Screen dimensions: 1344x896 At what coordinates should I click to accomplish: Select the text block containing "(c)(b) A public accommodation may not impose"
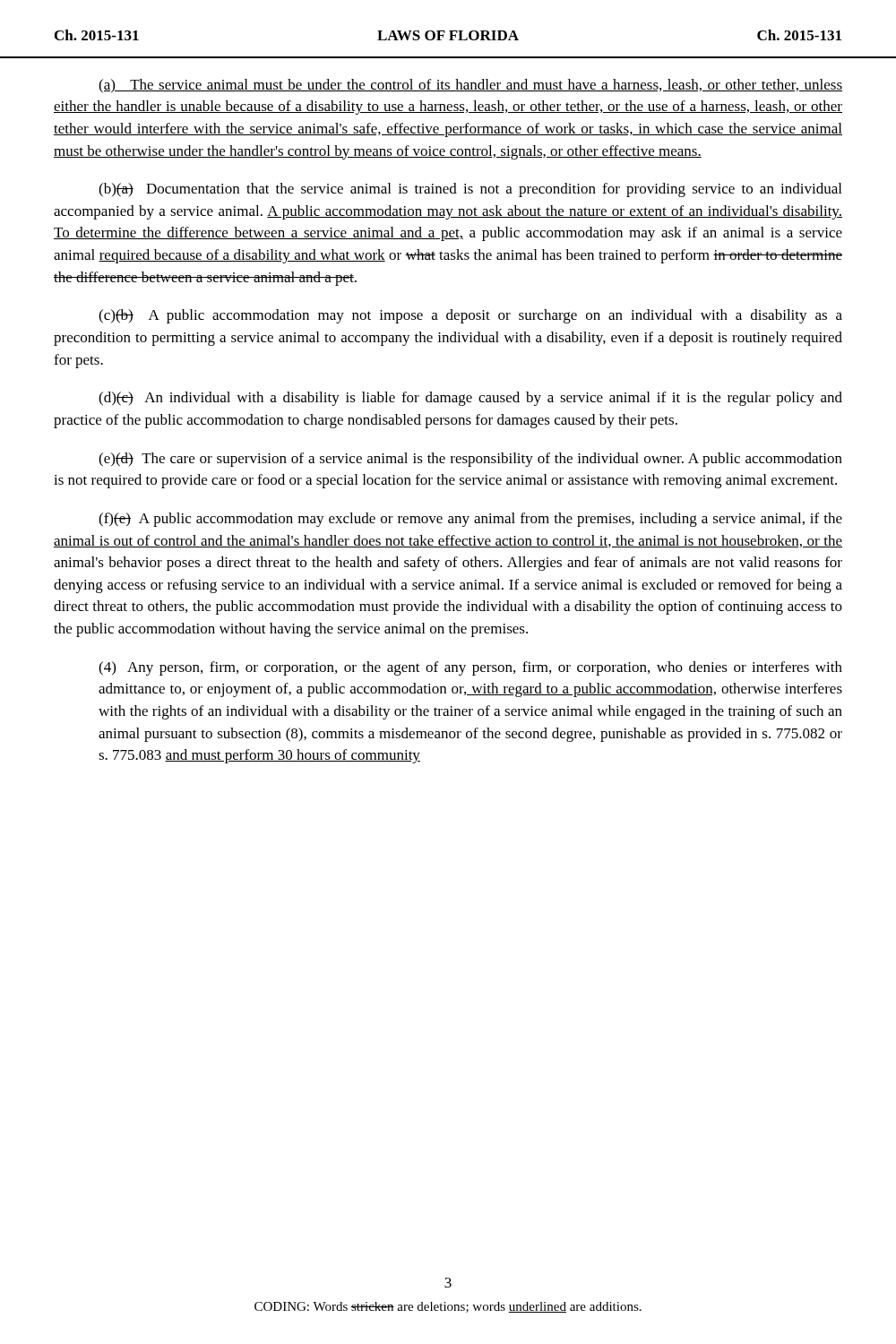click(x=448, y=337)
